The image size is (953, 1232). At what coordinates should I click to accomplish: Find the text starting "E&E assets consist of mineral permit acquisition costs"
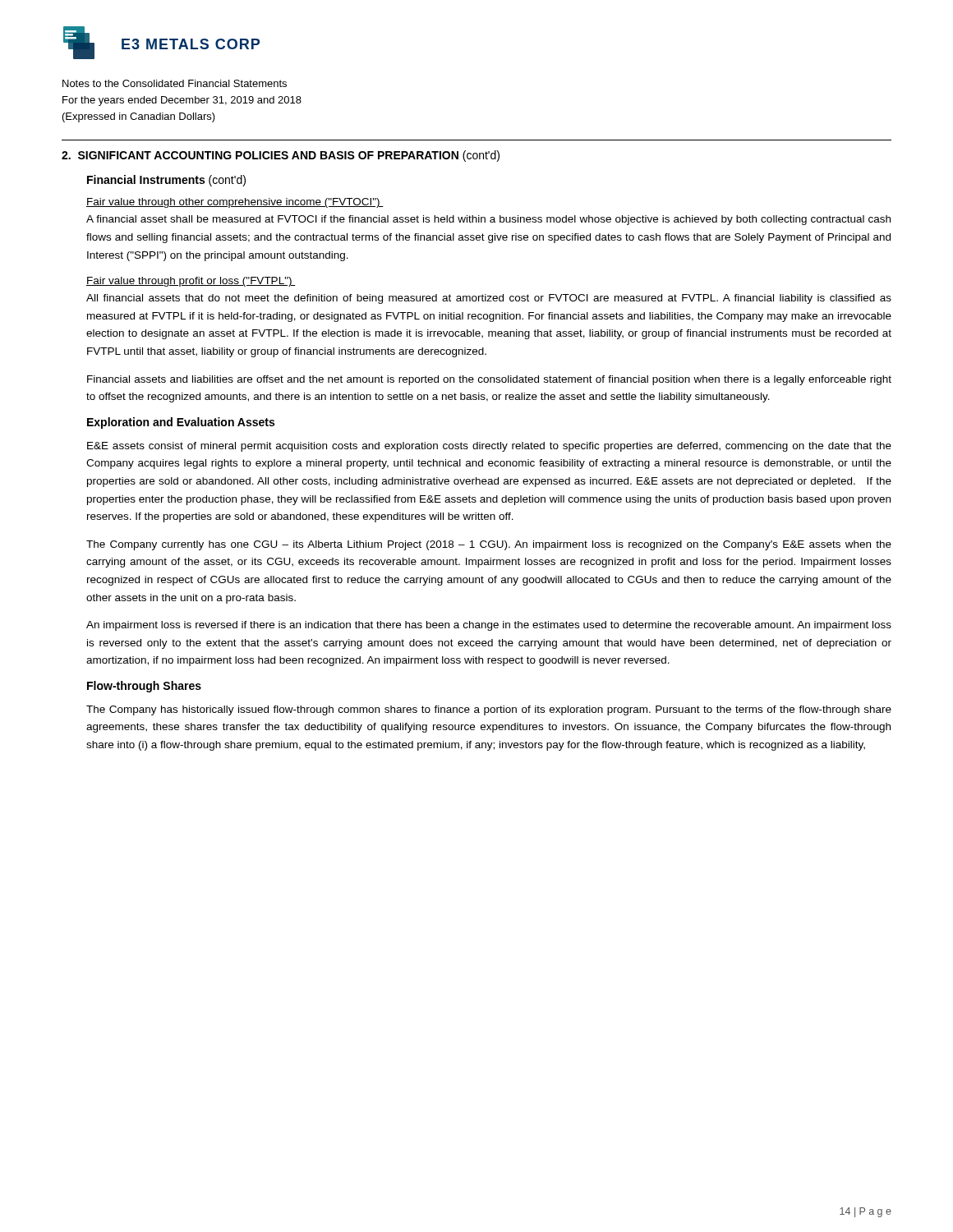point(489,481)
